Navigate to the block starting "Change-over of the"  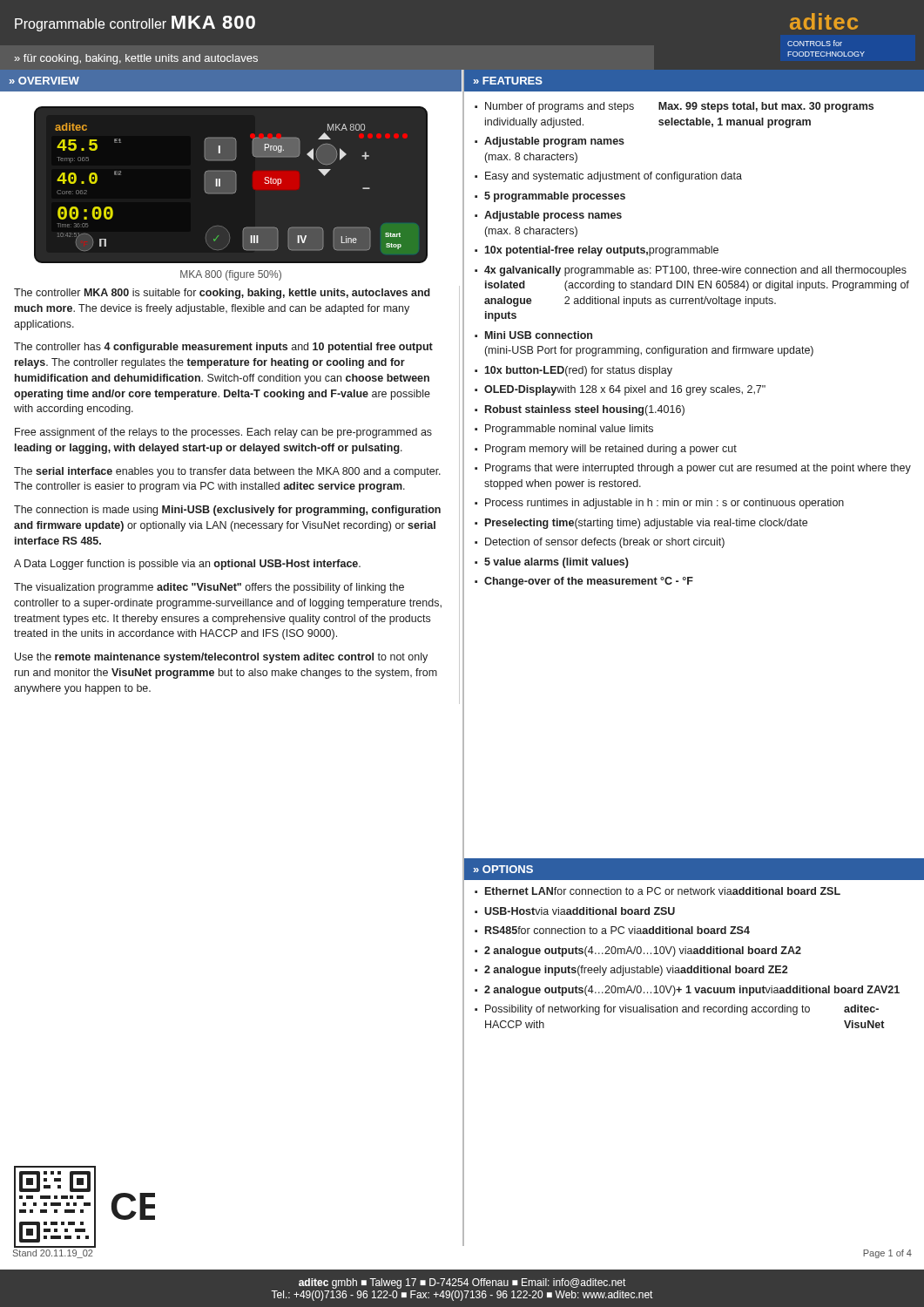click(x=589, y=582)
